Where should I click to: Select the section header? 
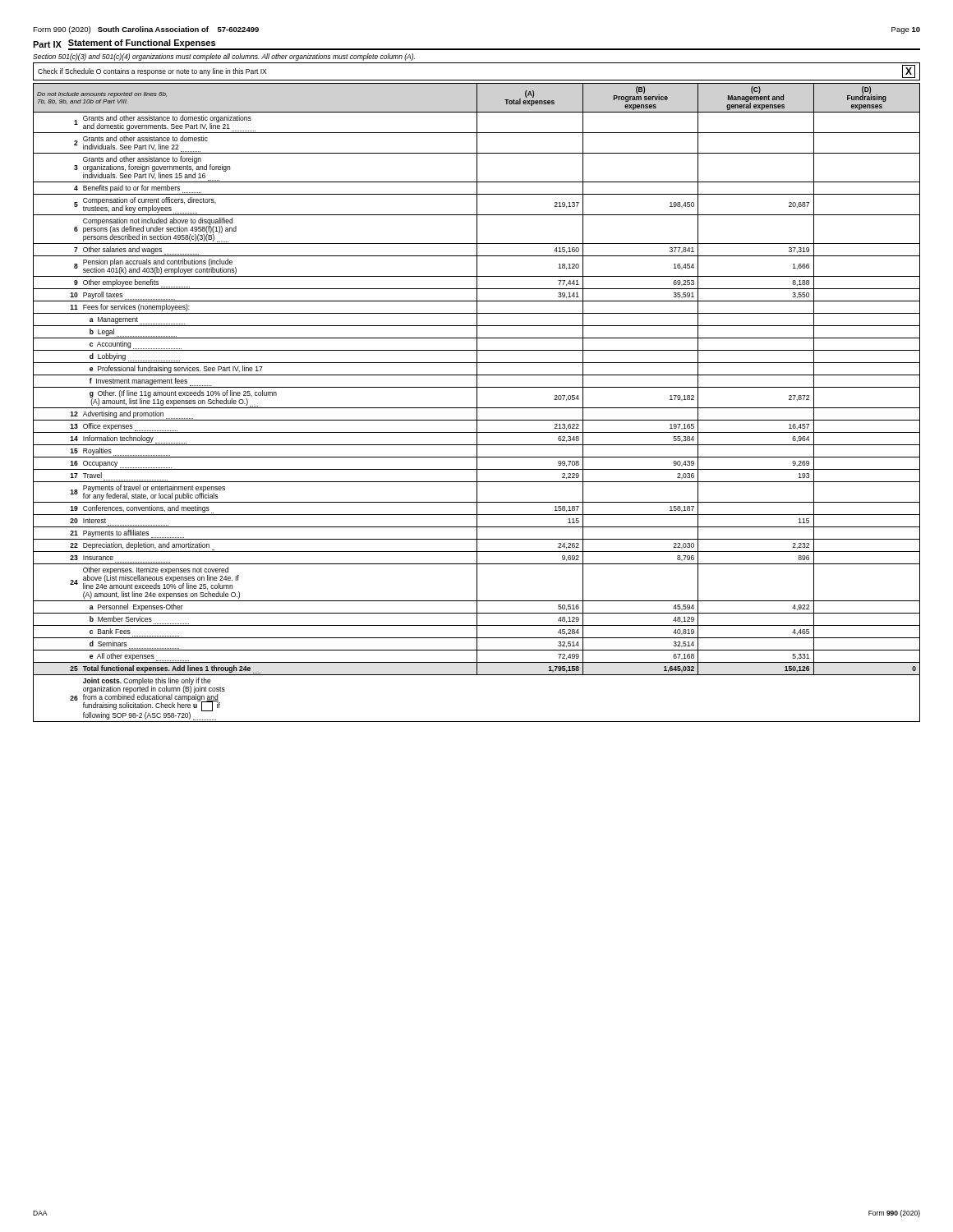(476, 44)
